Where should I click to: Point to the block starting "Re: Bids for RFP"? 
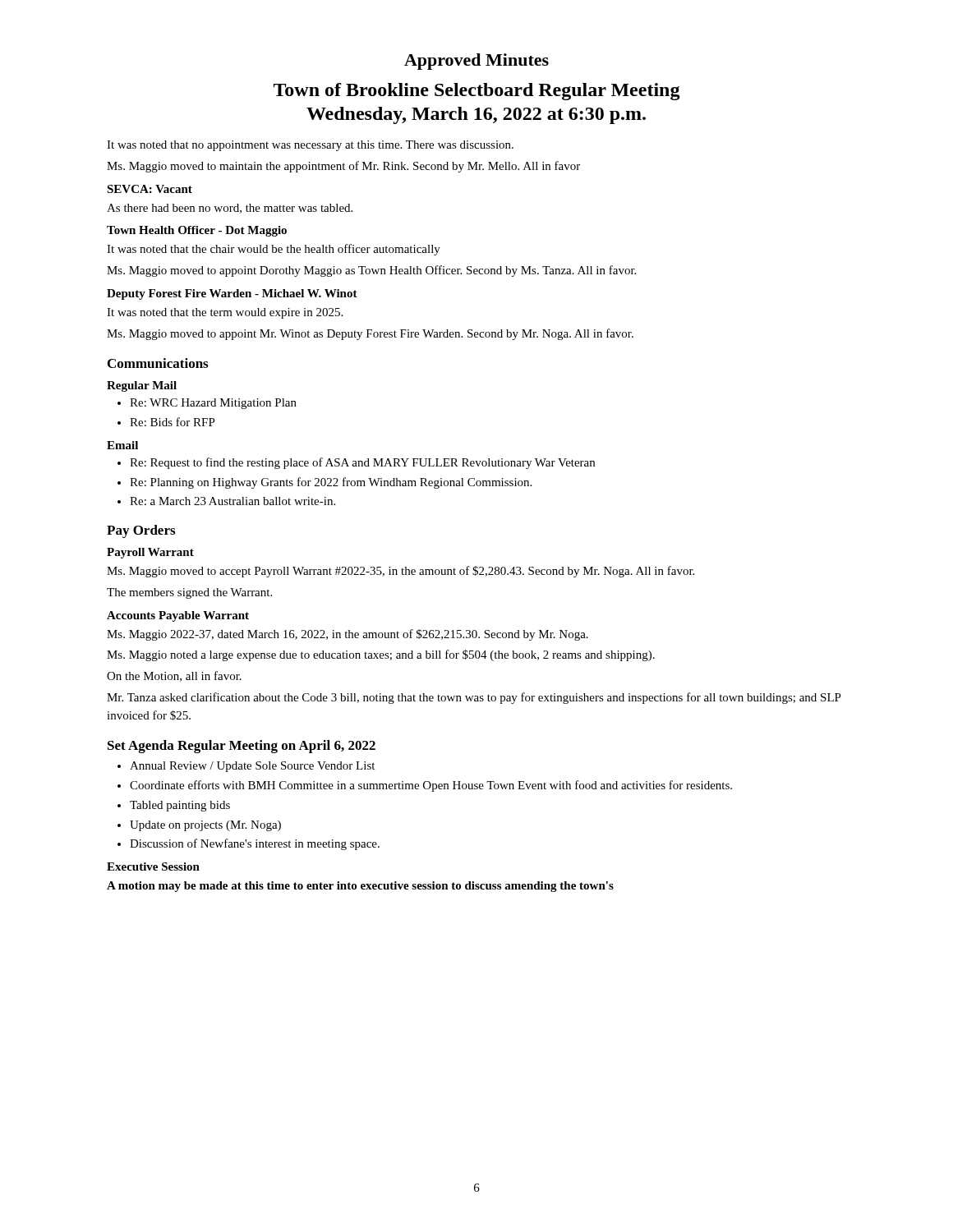pos(172,422)
